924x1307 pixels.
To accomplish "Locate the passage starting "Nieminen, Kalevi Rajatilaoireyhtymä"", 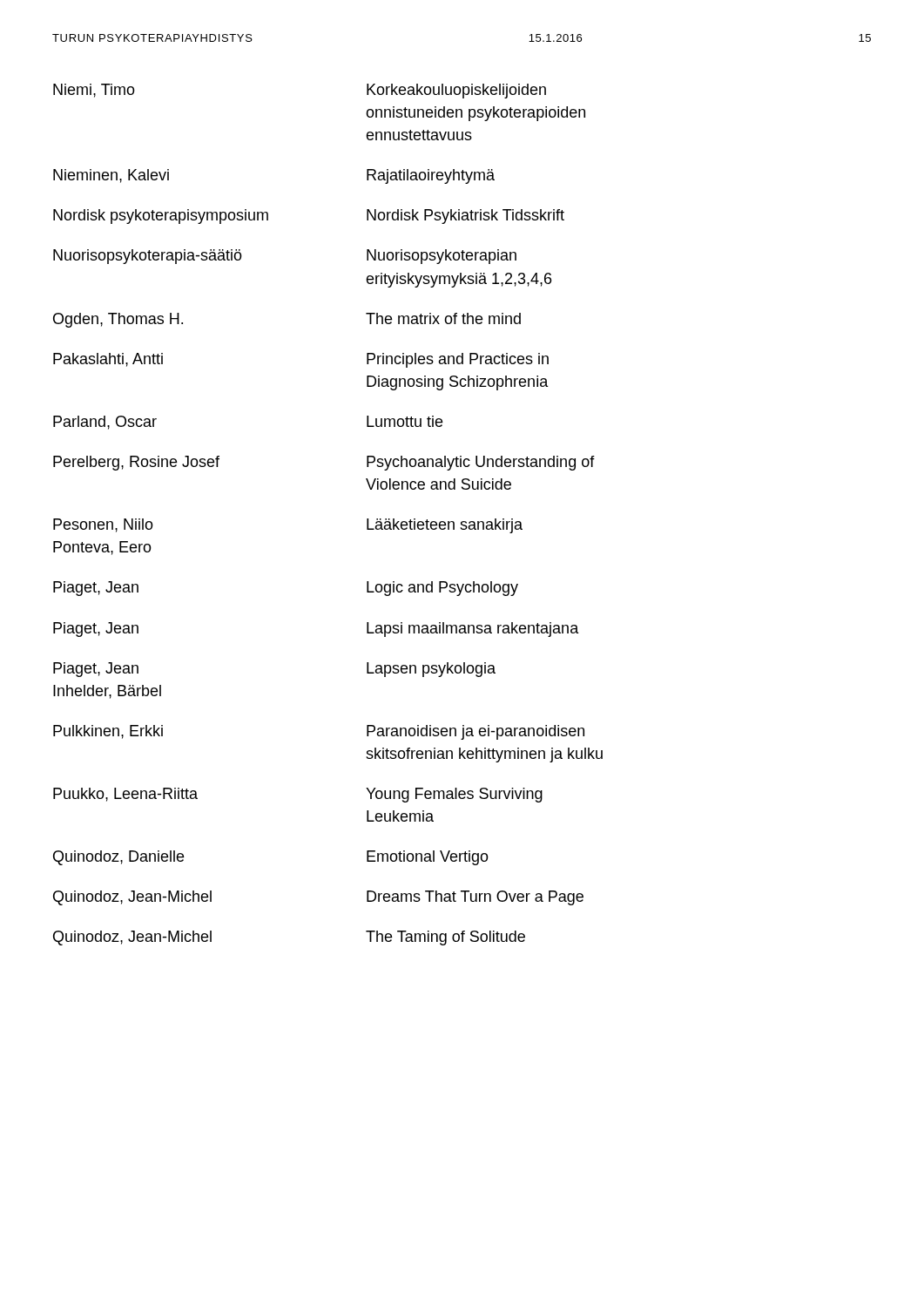I will 462,175.
